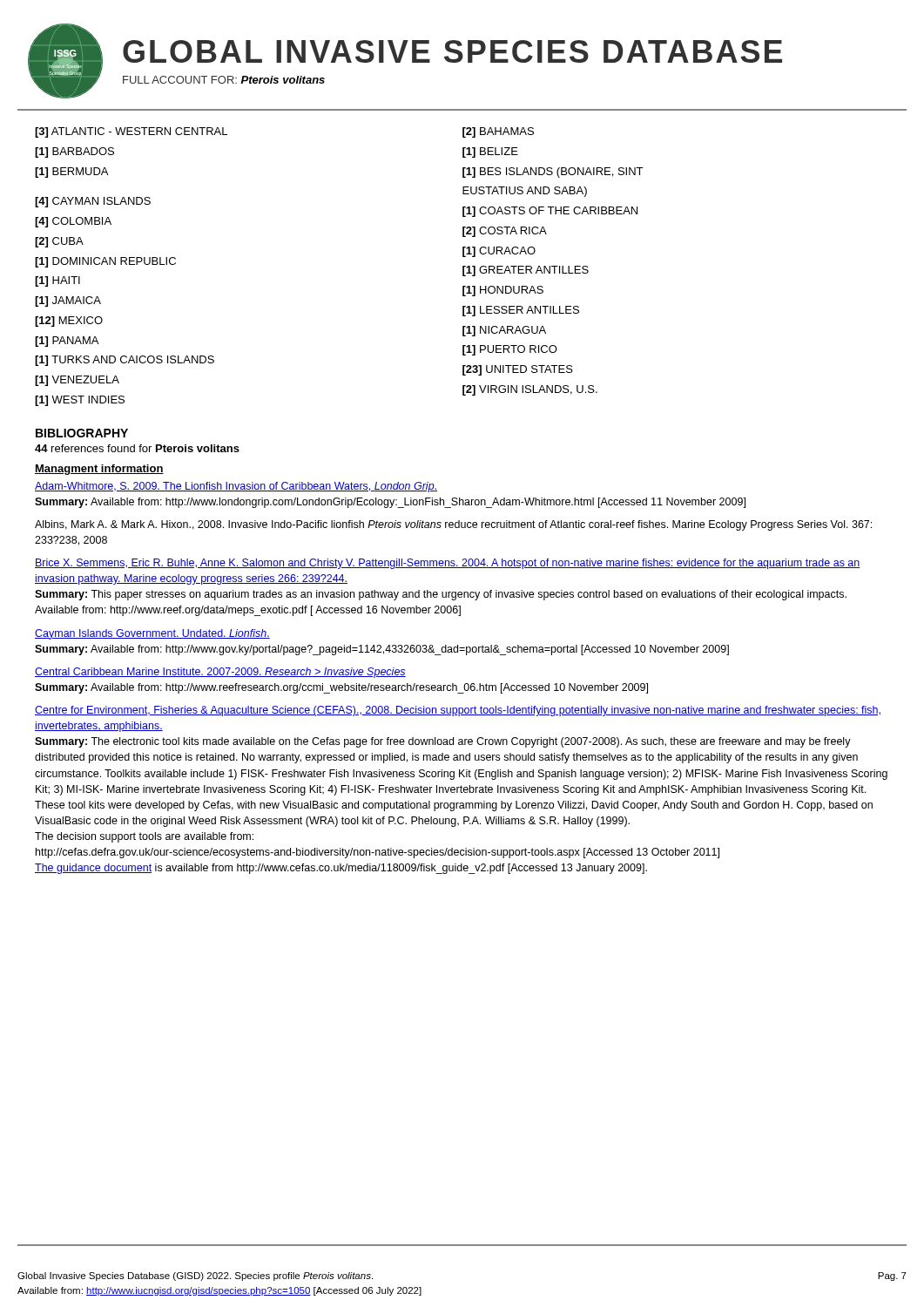924x1307 pixels.
Task: Find the block starting "[12] MEXICO"
Action: (69, 320)
